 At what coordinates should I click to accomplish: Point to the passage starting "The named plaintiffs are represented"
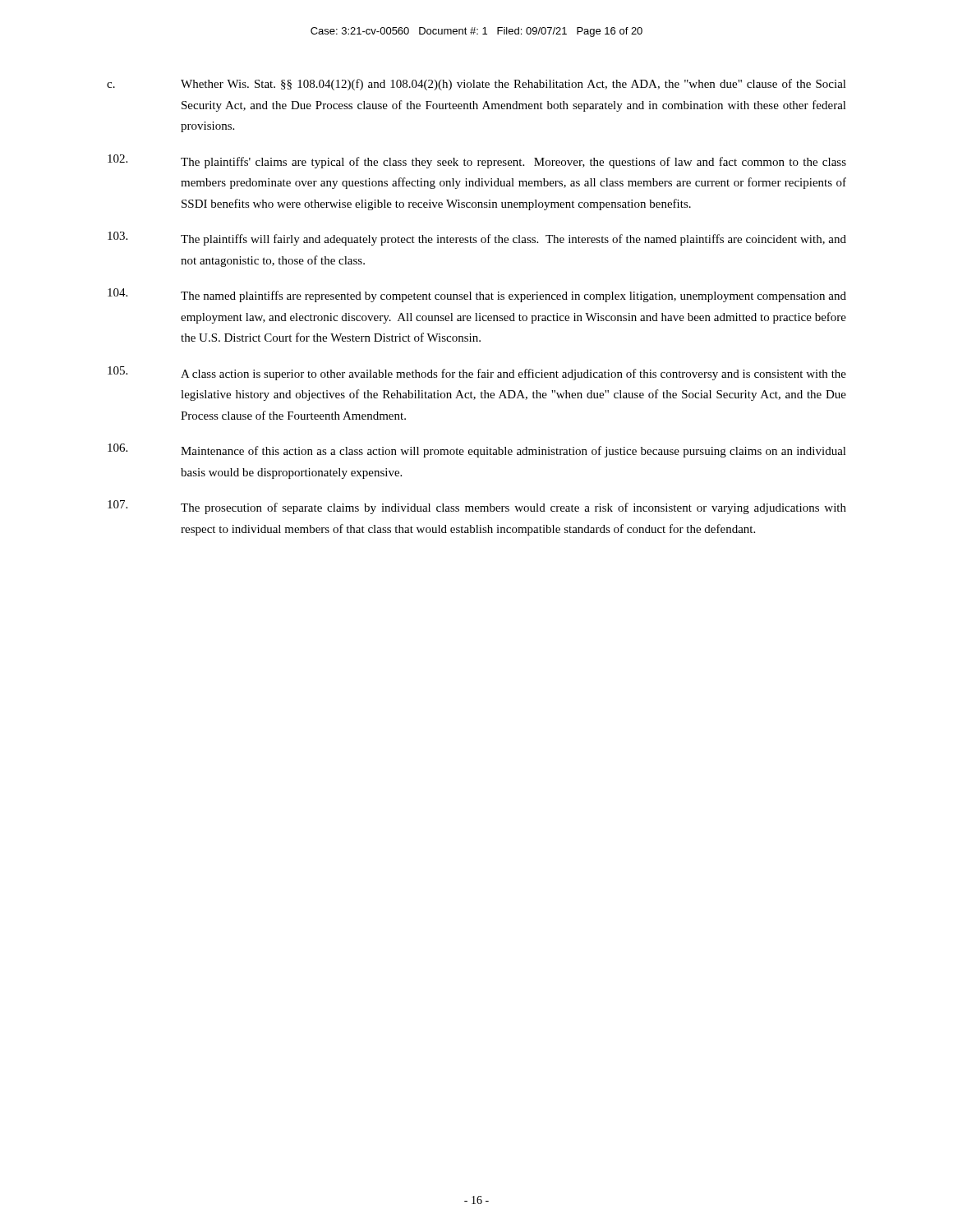tap(476, 317)
